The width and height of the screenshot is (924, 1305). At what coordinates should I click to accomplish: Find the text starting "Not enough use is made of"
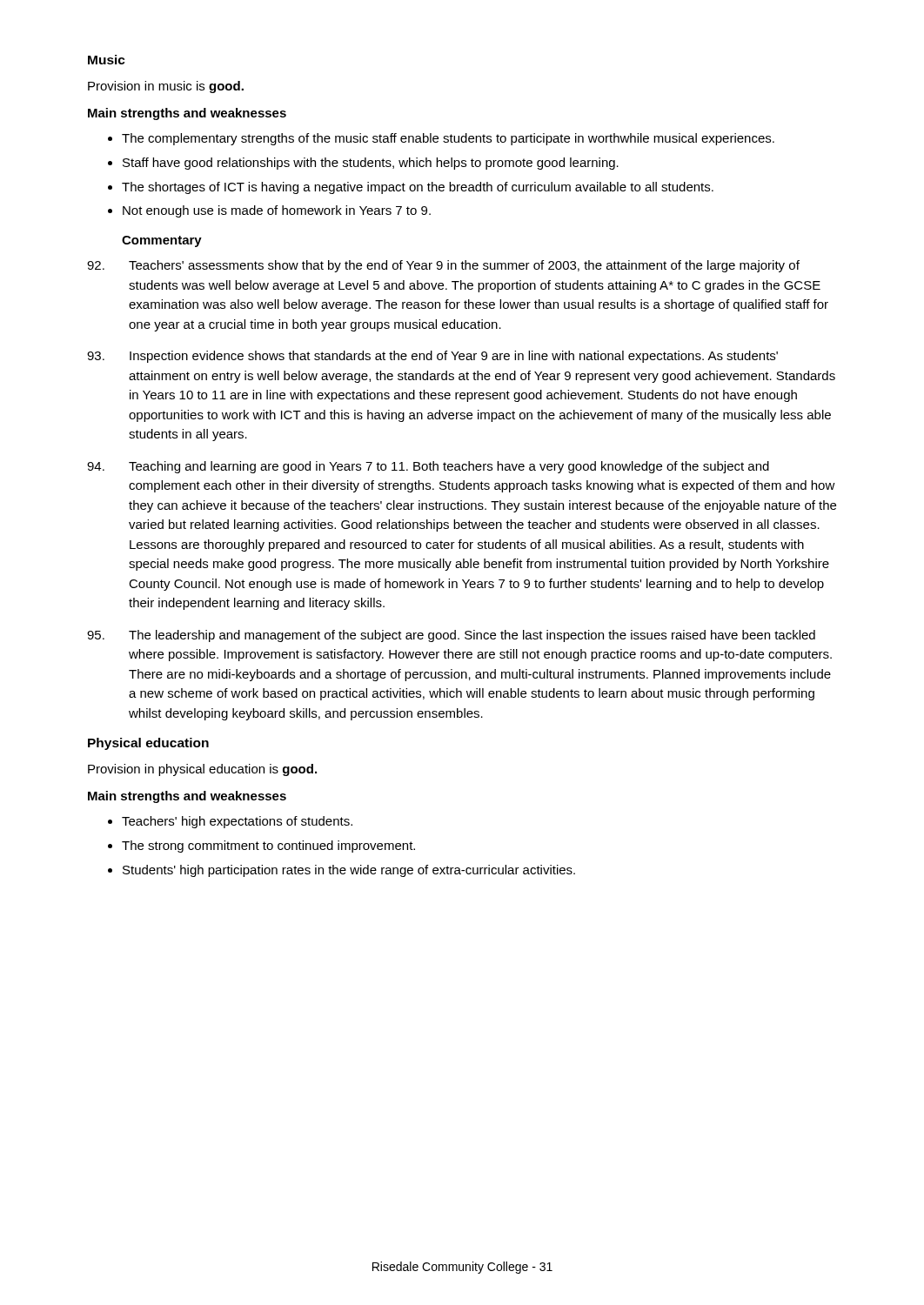[x=277, y=210]
